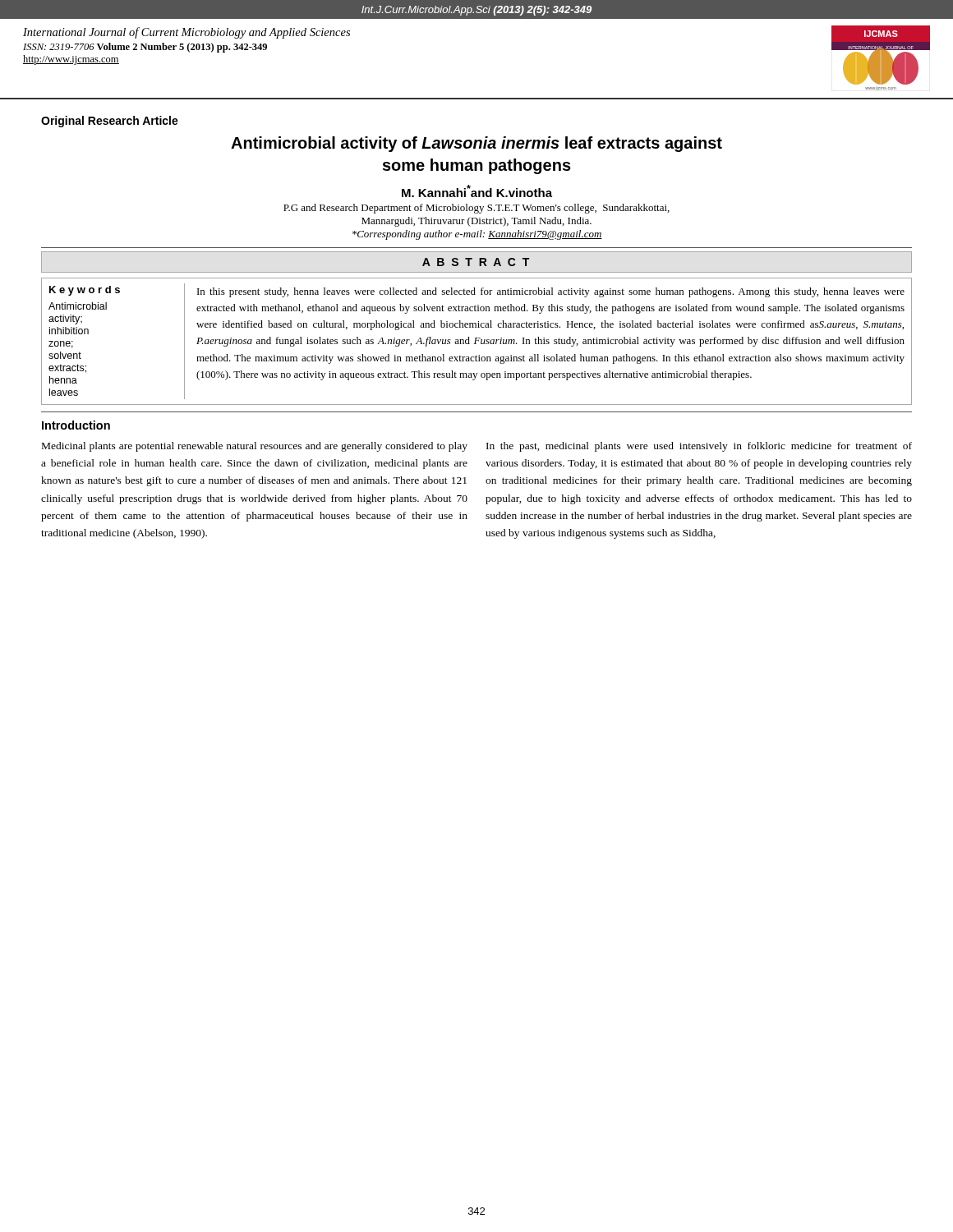953x1232 pixels.
Task: Locate the section header that says "Original Research Article"
Action: [110, 121]
